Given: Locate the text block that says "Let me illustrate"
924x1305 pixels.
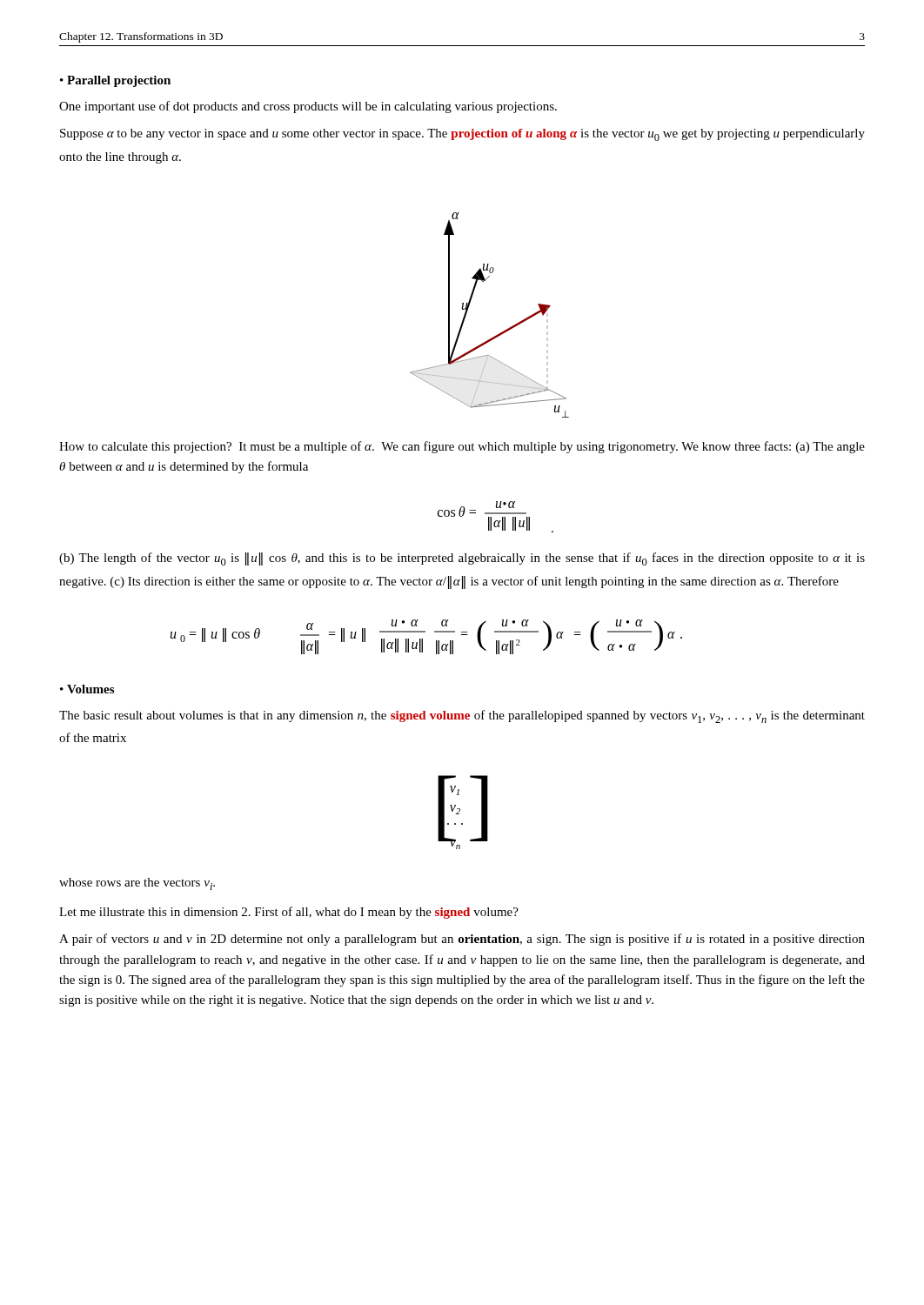Looking at the screenshot, I should (x=289, y=912).
